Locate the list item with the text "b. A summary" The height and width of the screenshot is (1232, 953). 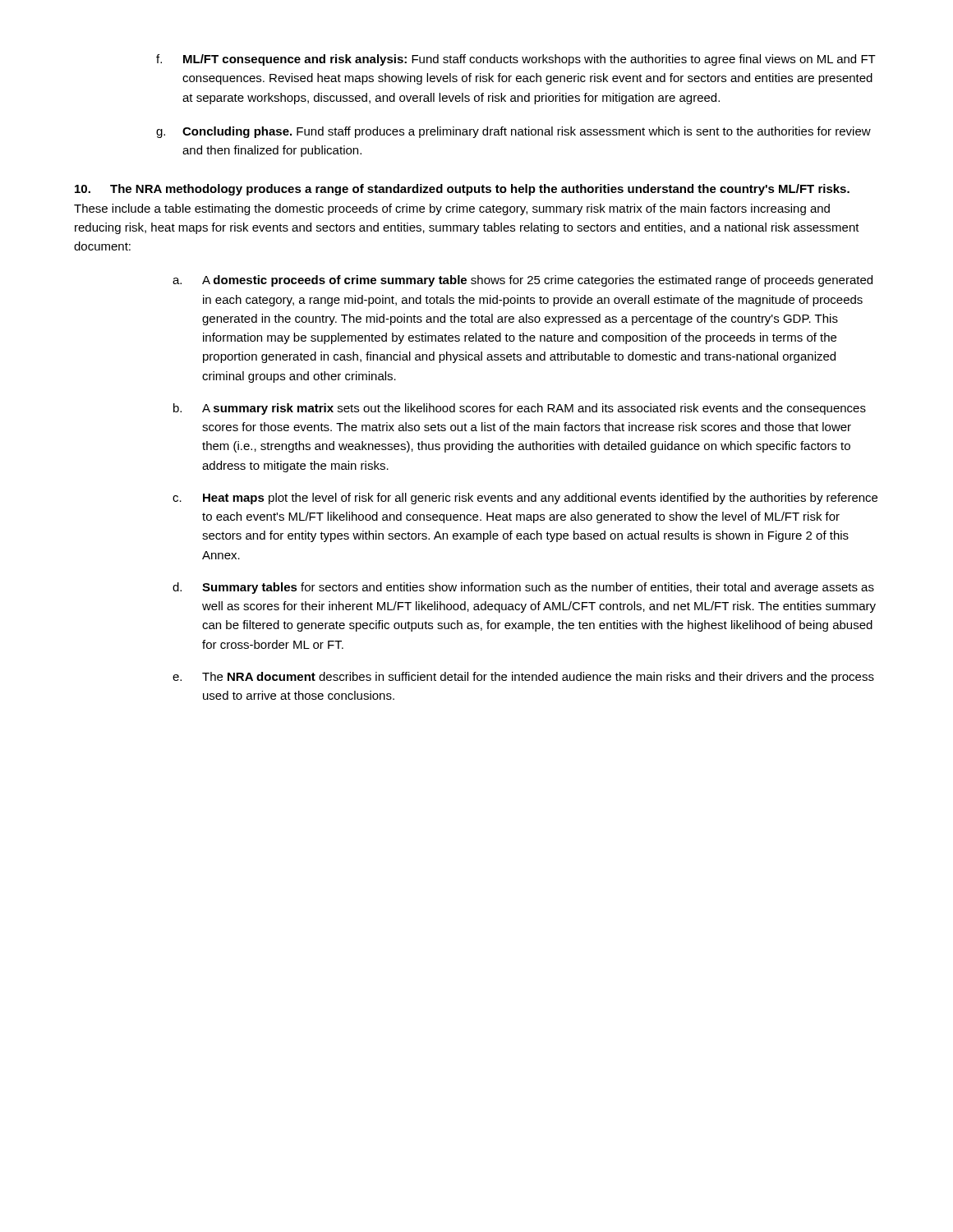[x=526, y=436]
